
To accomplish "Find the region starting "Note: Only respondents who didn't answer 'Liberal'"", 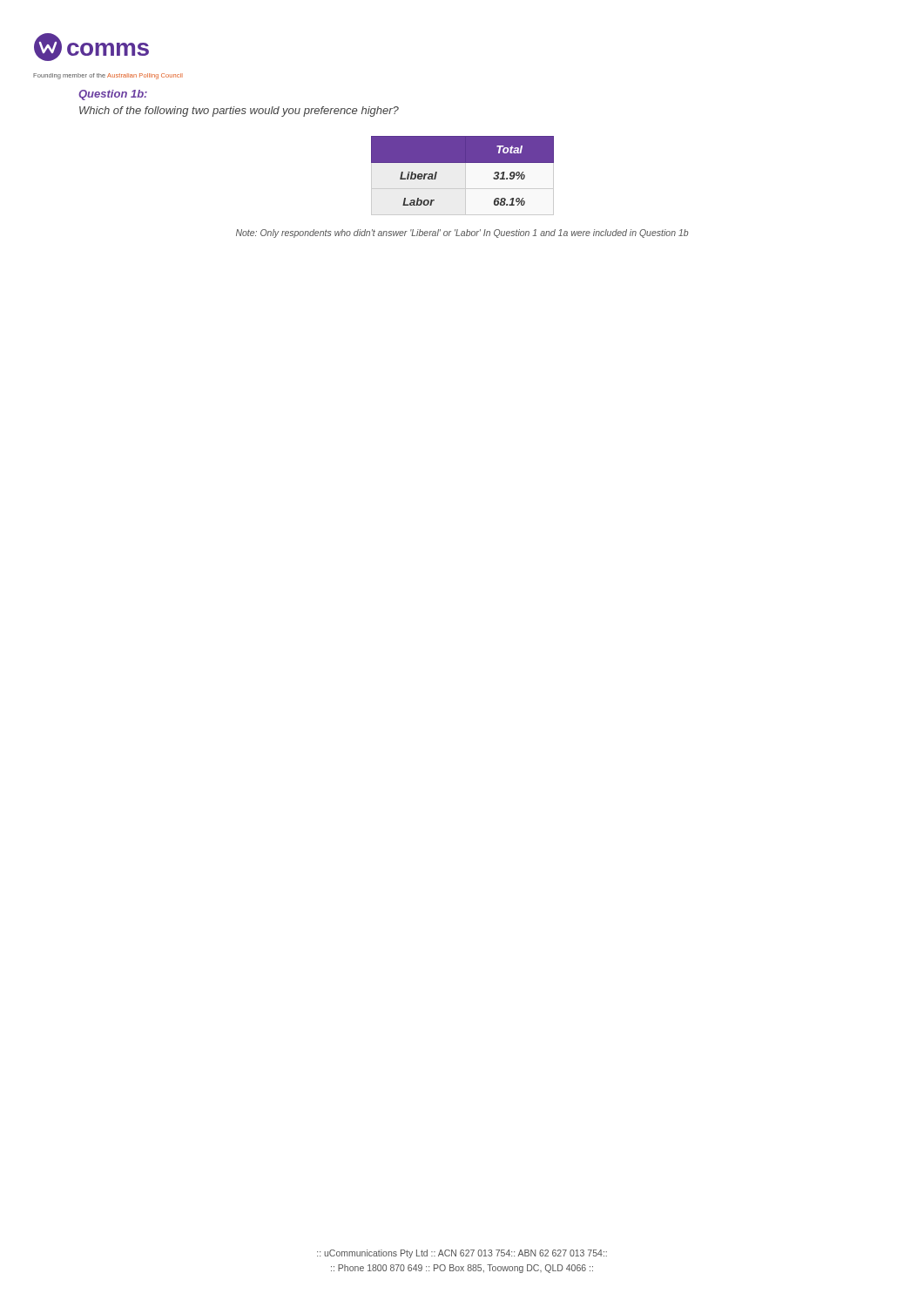I will 462,233.
